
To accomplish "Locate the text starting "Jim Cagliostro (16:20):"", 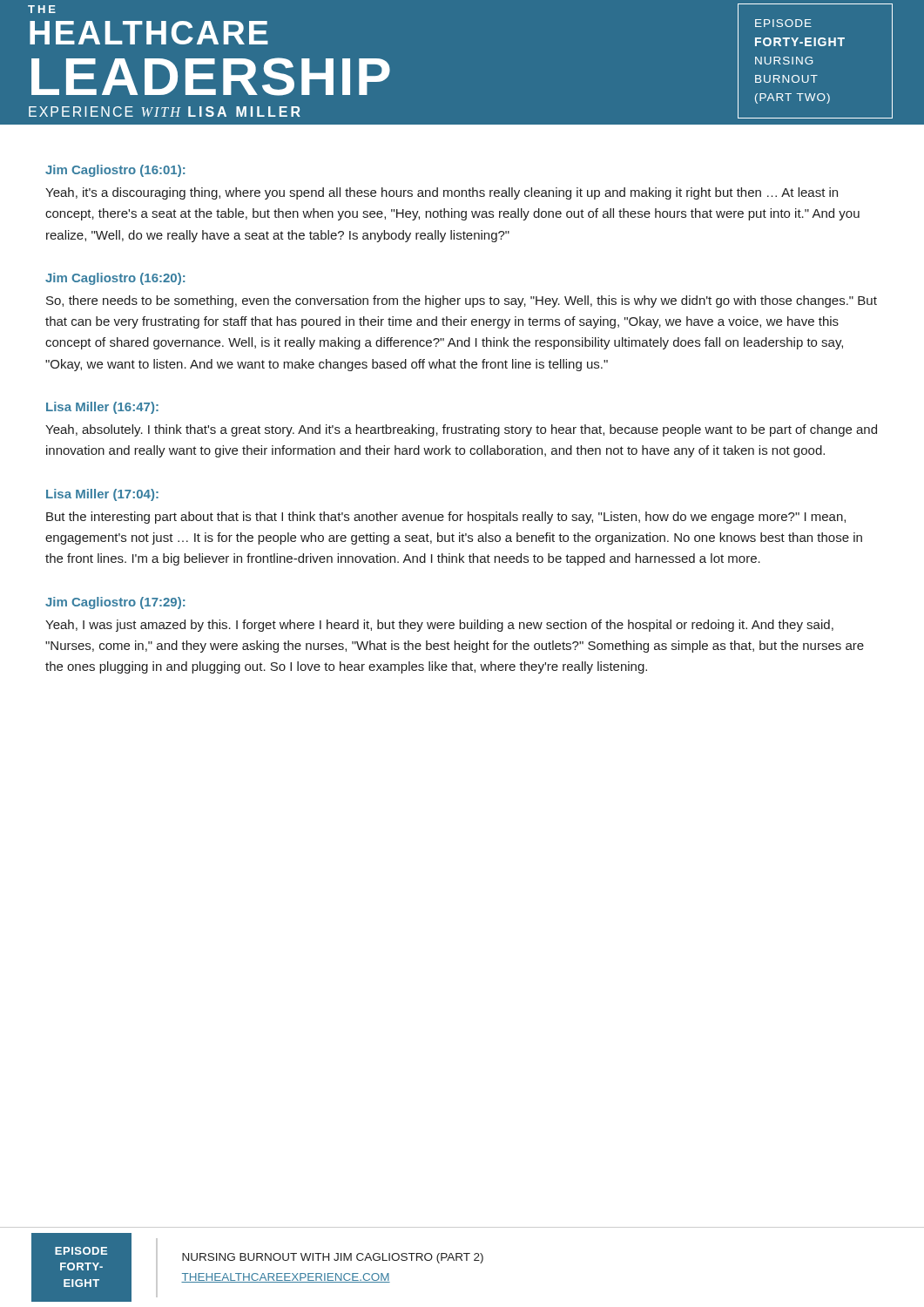I will [116, 277].
